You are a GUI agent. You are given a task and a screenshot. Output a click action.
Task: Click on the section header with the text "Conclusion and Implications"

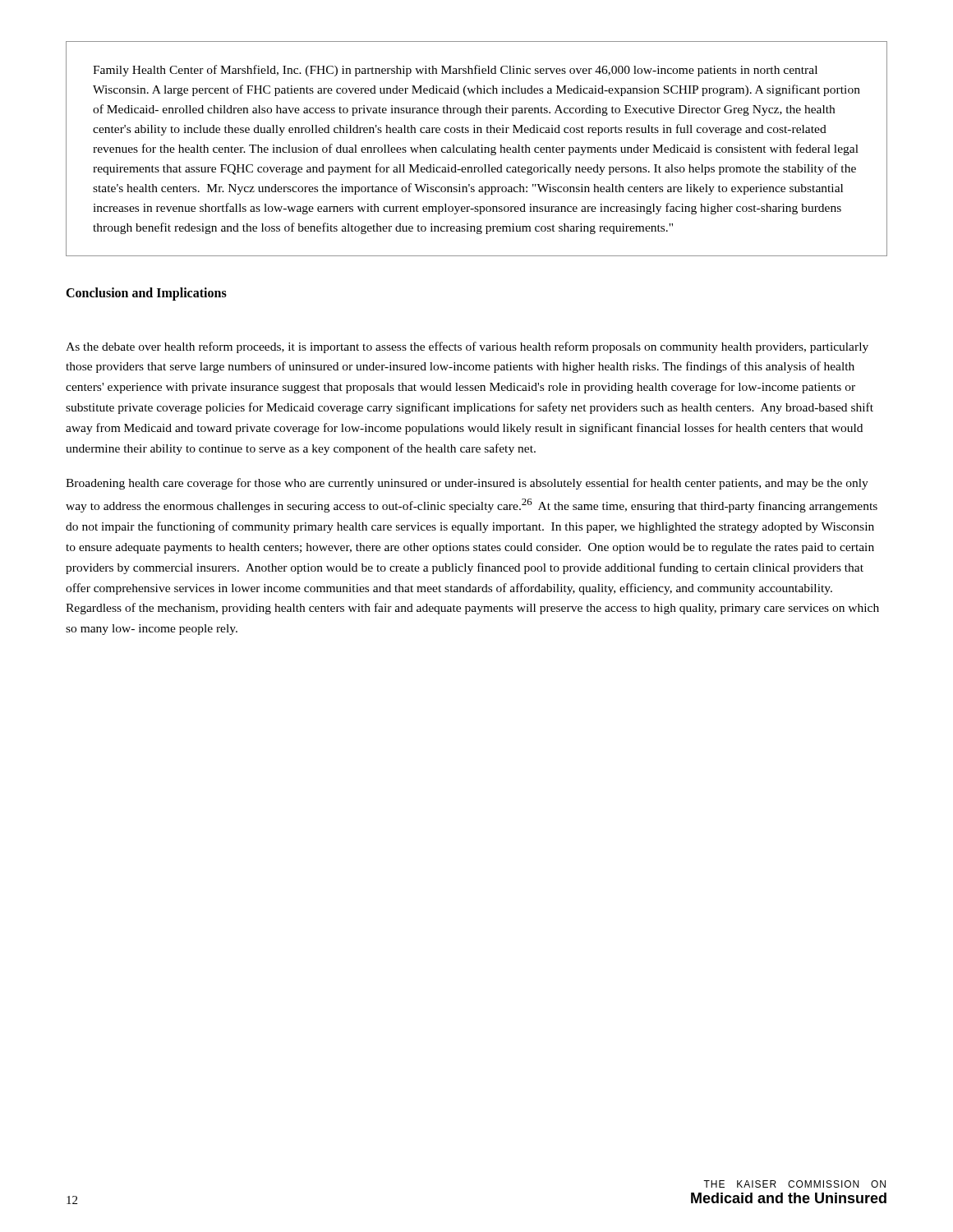pos(146,293)
